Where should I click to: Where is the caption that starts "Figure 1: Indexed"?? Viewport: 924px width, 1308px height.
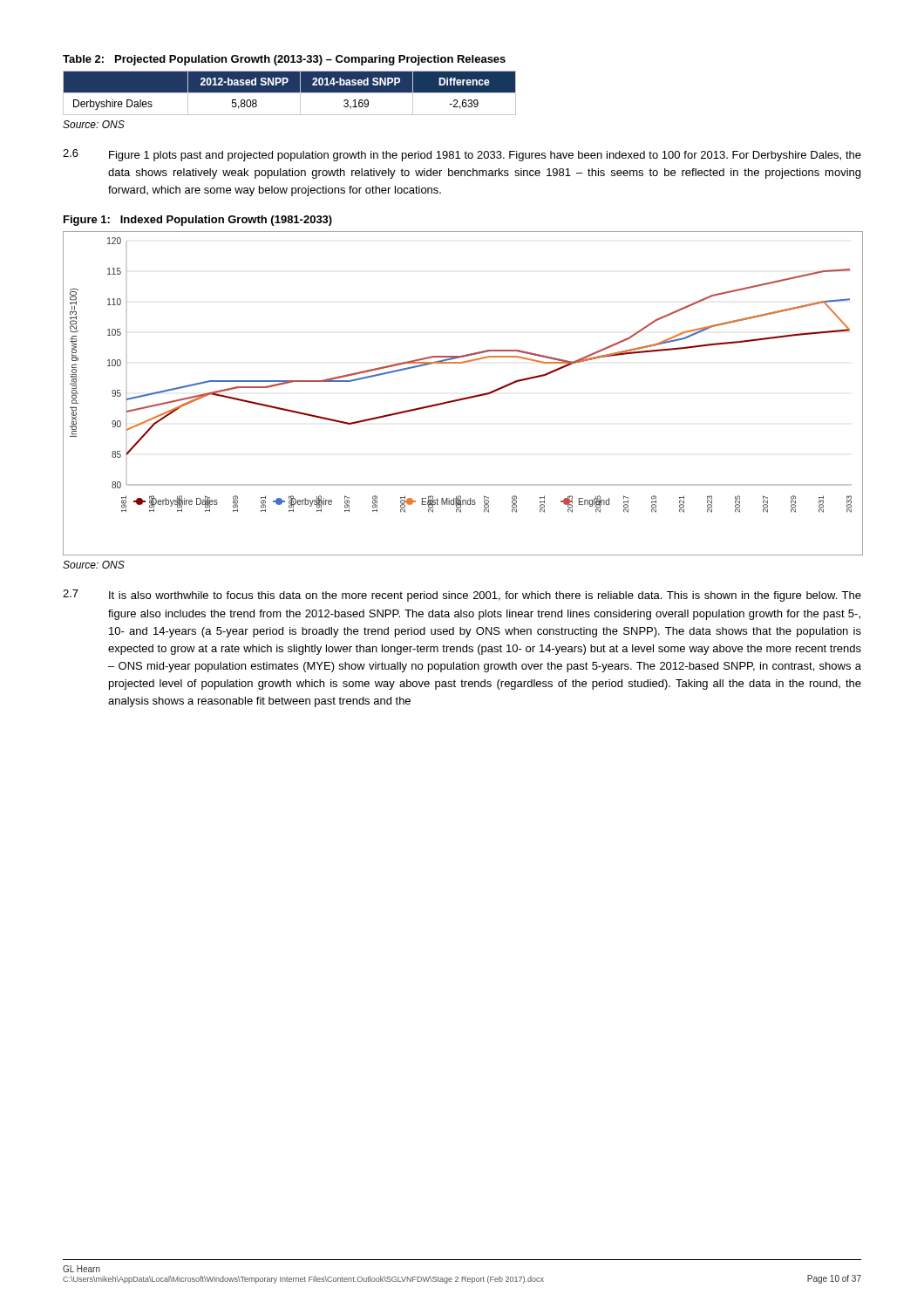click(198, 220)
